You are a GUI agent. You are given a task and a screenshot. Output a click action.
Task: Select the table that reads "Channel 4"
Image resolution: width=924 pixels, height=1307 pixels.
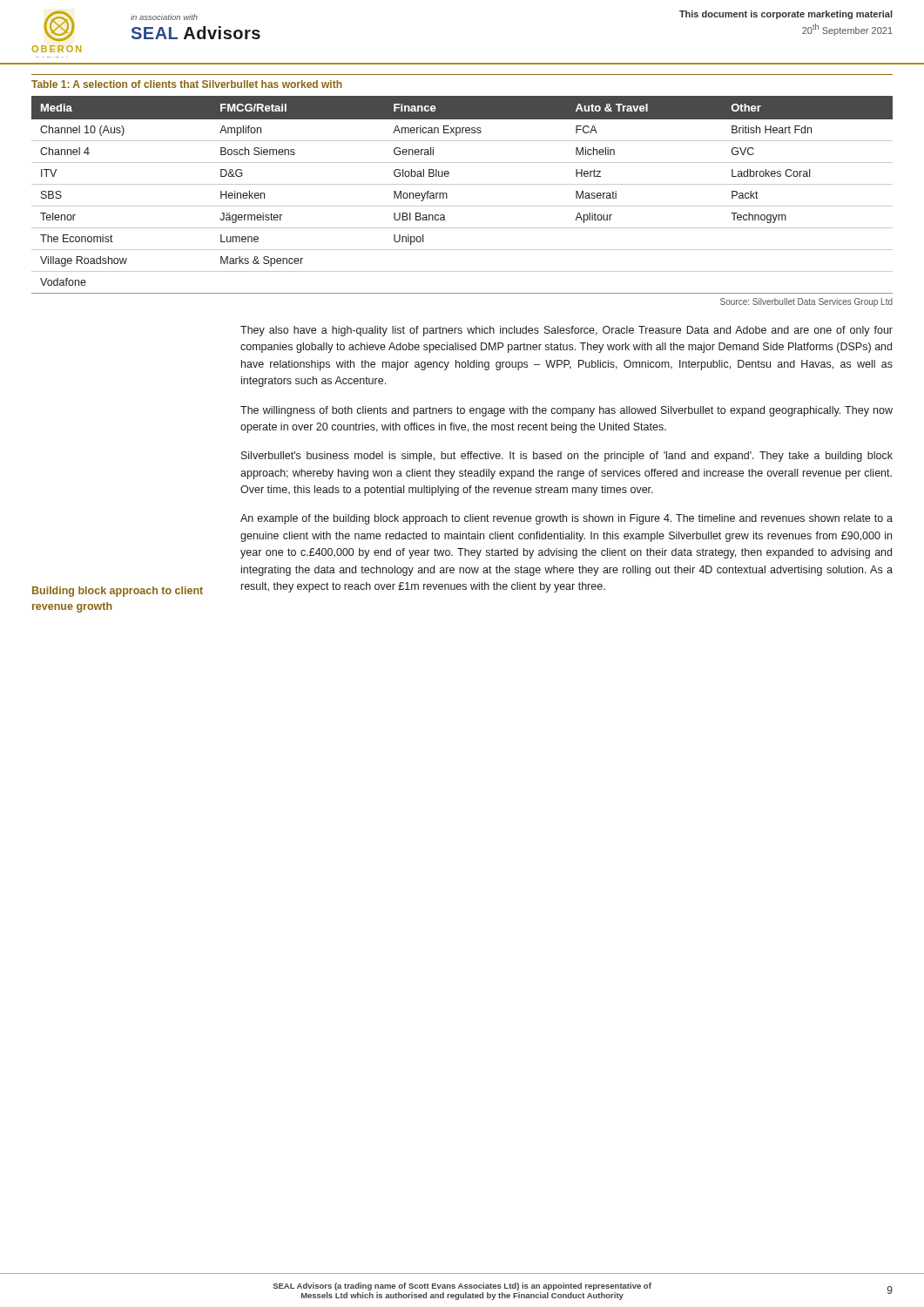[x=462, y=195]
